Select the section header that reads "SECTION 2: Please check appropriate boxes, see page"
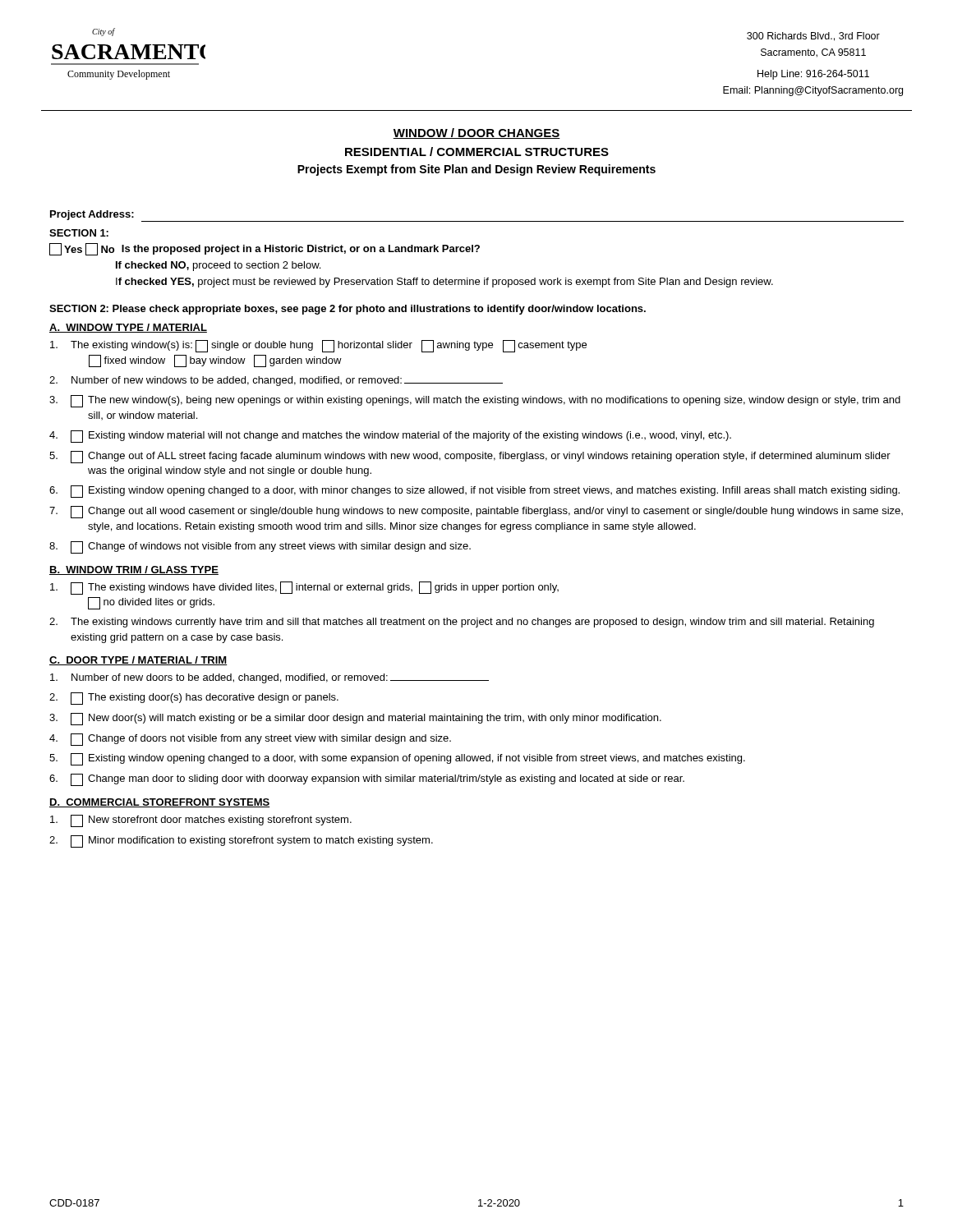The width and height of the screenshot is (953, 1232). click(x=348, y=309)
